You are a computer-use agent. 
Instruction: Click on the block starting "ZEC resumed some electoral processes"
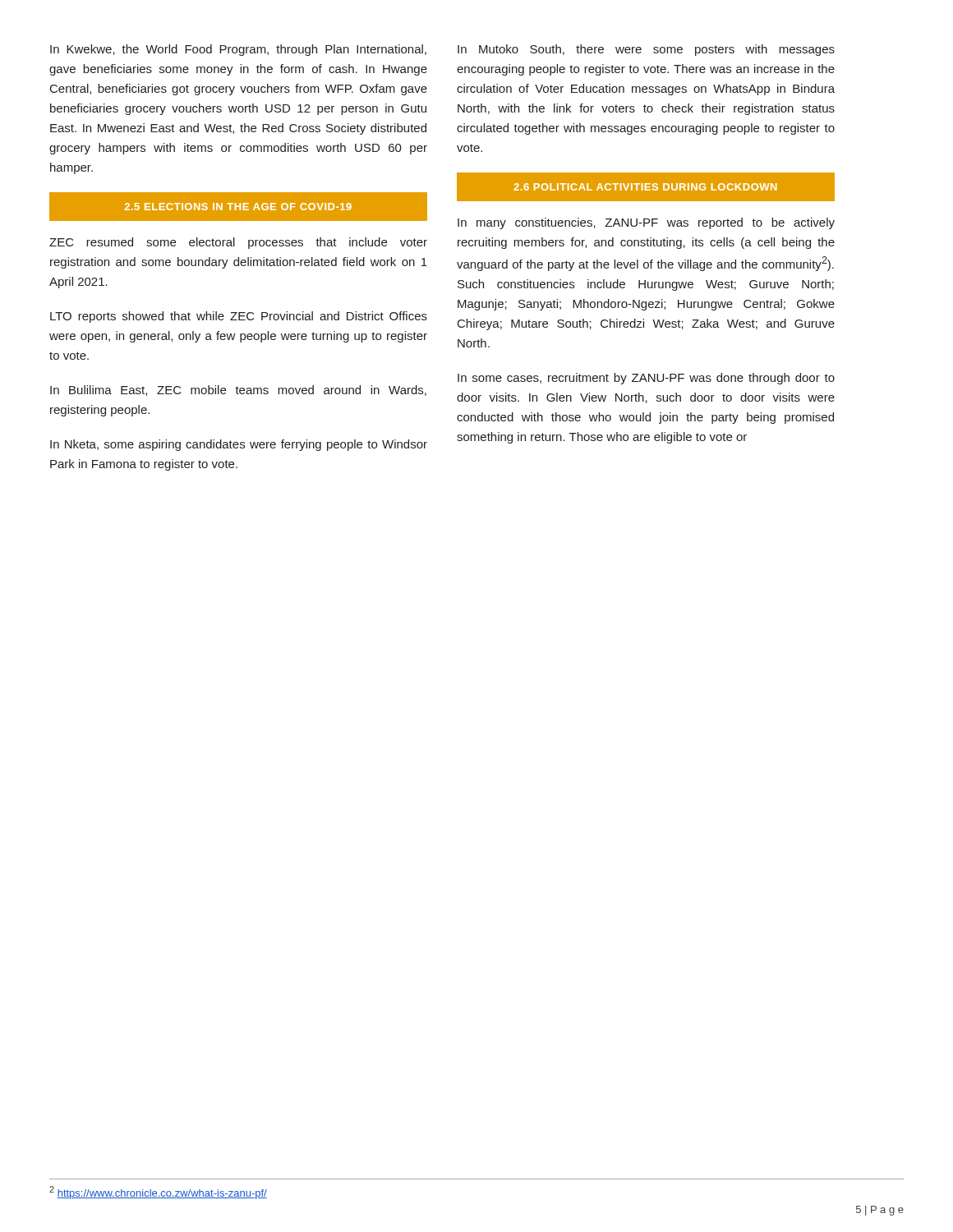coord(238,262)
